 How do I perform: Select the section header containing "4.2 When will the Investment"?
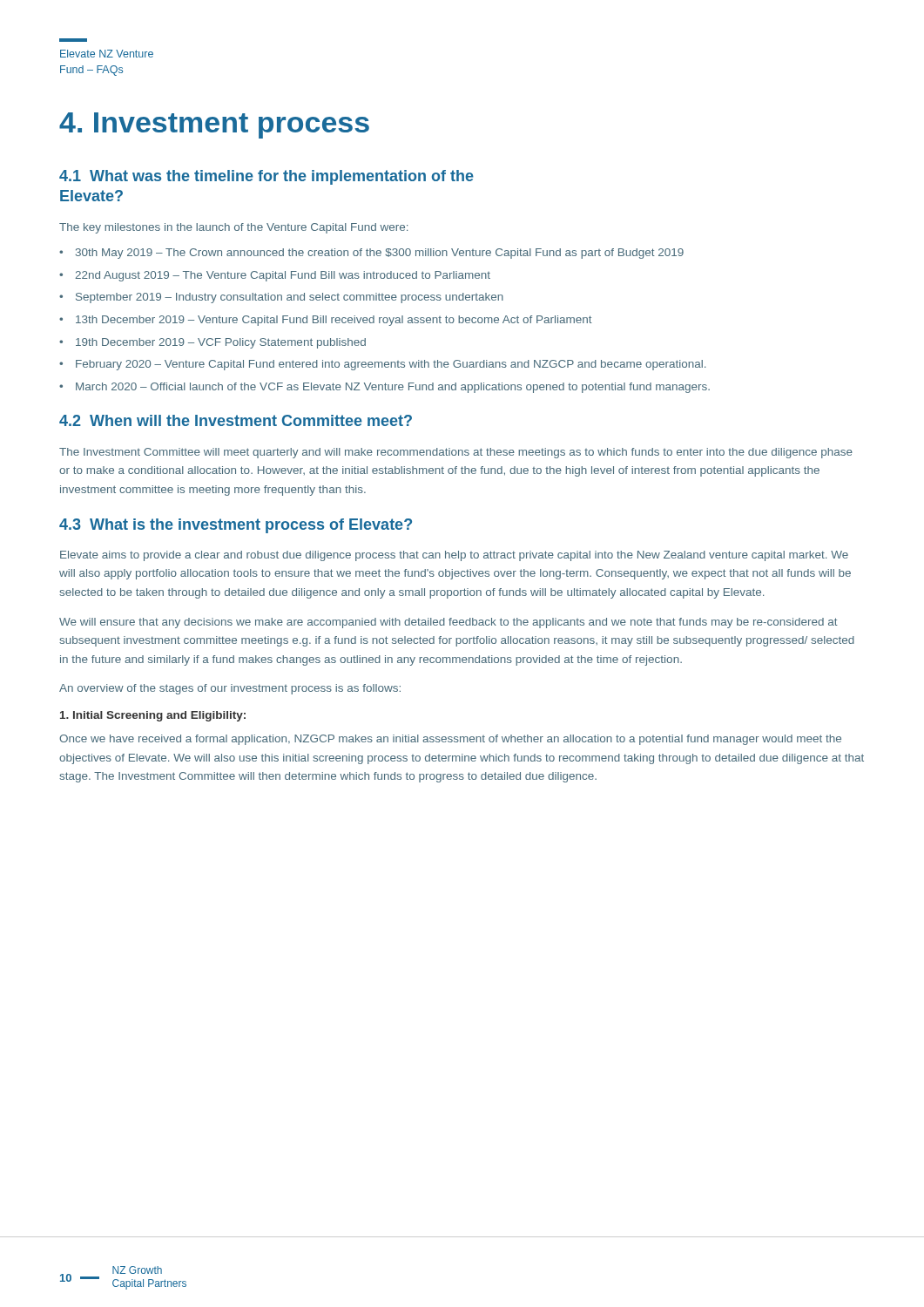236,420
